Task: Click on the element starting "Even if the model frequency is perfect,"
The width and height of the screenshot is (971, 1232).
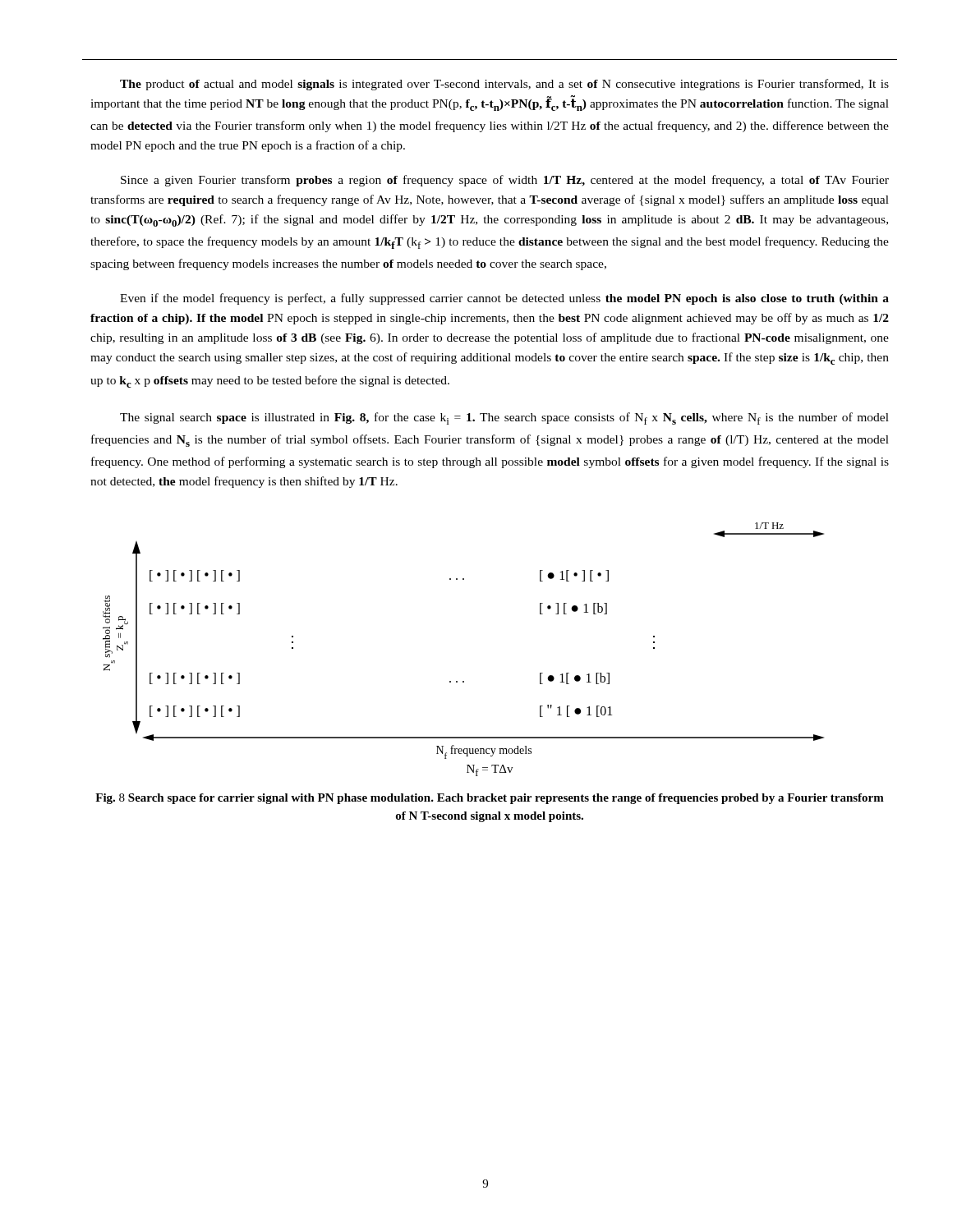Action: (x=490, y=340)
